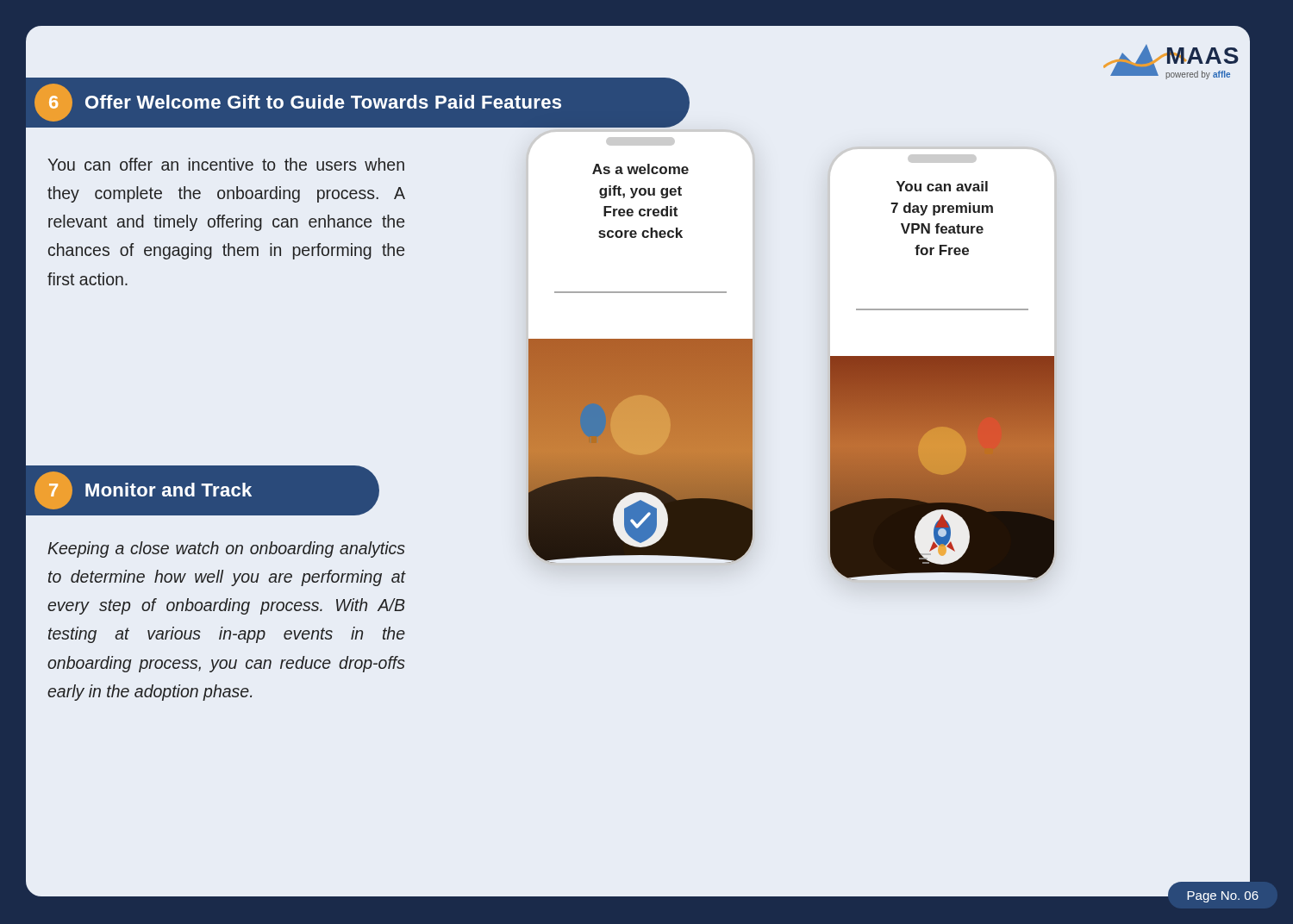Click on the region starting "Monitor and Track"
This screenshot has height=924, width=1293.
(x=168, y=490)
